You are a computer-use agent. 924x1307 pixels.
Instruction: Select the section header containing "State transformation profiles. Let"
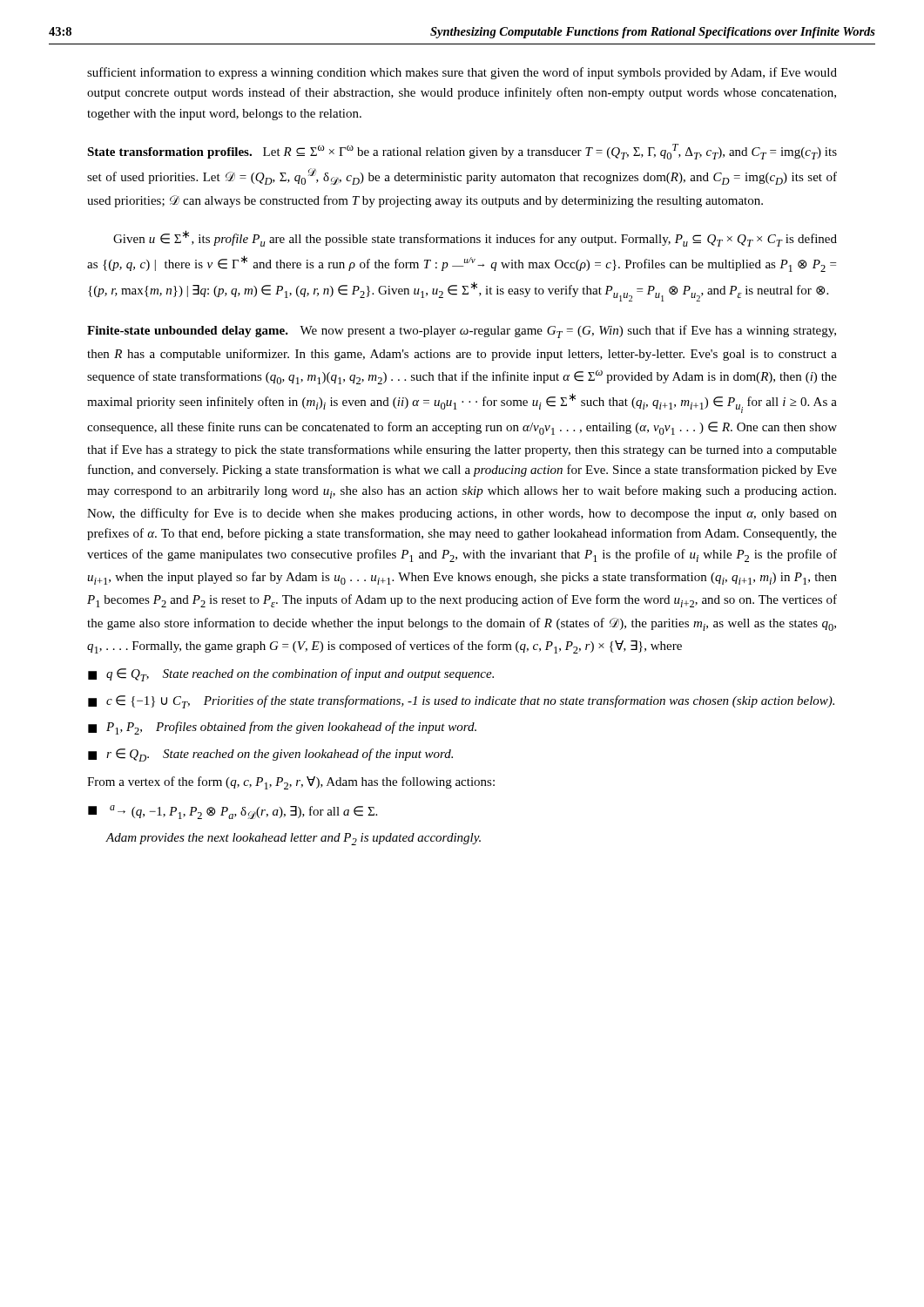462,175
